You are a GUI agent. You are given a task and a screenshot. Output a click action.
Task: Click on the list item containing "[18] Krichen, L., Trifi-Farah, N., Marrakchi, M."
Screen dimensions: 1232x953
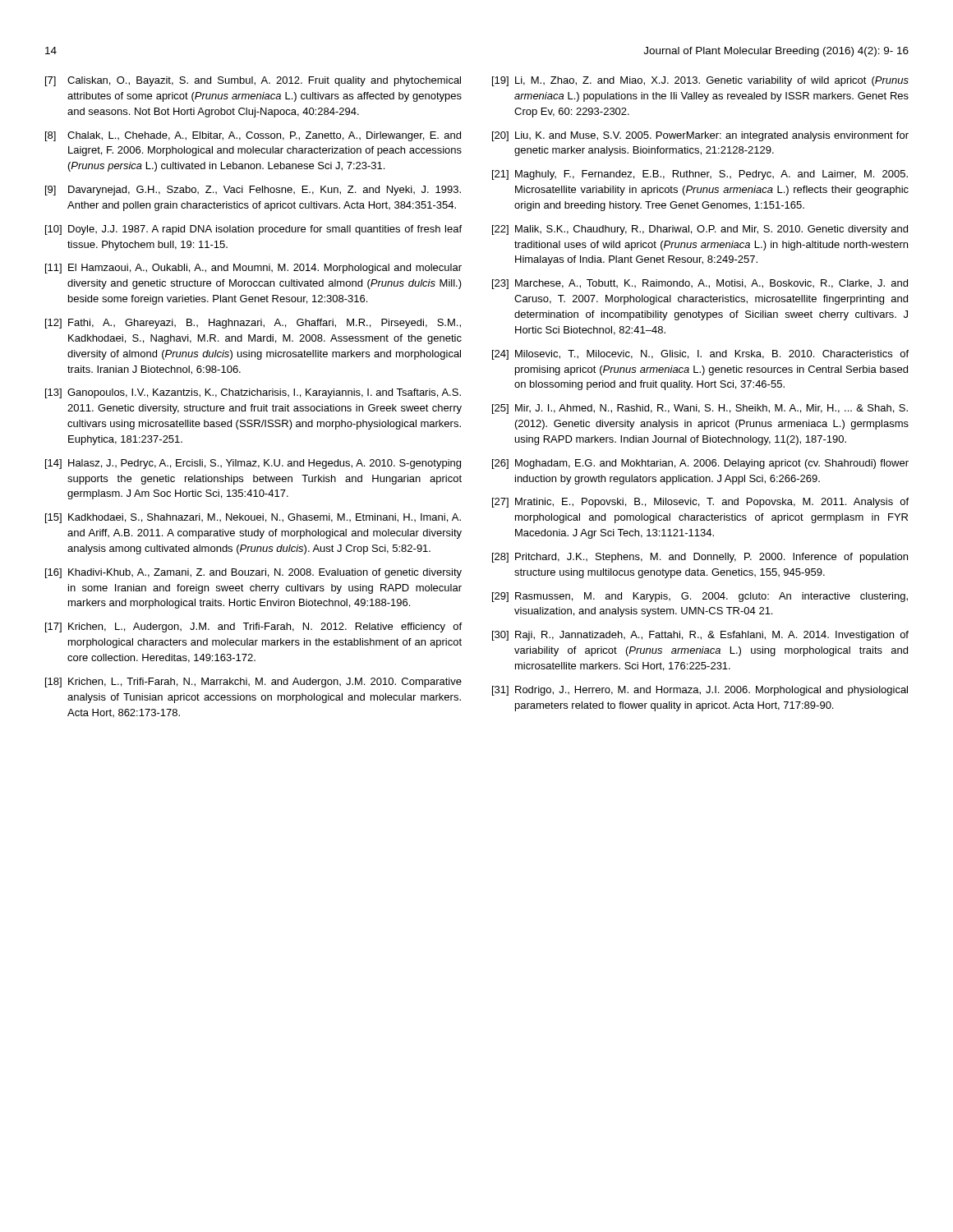click(x=253, y=697)
